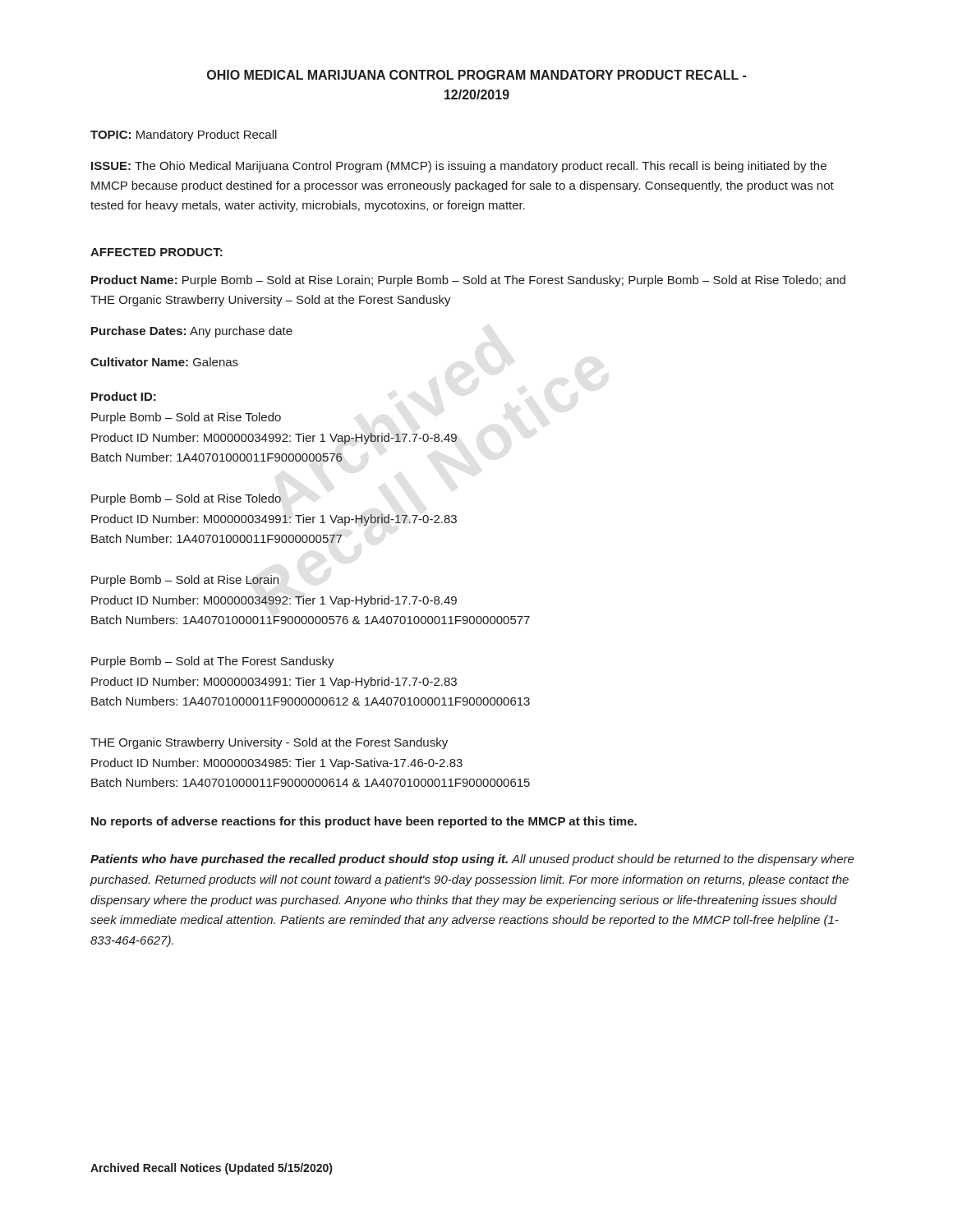Click on the region starting "Cultivator Name: Galenas"
The image size is (953, 1232).
point(164,362)
